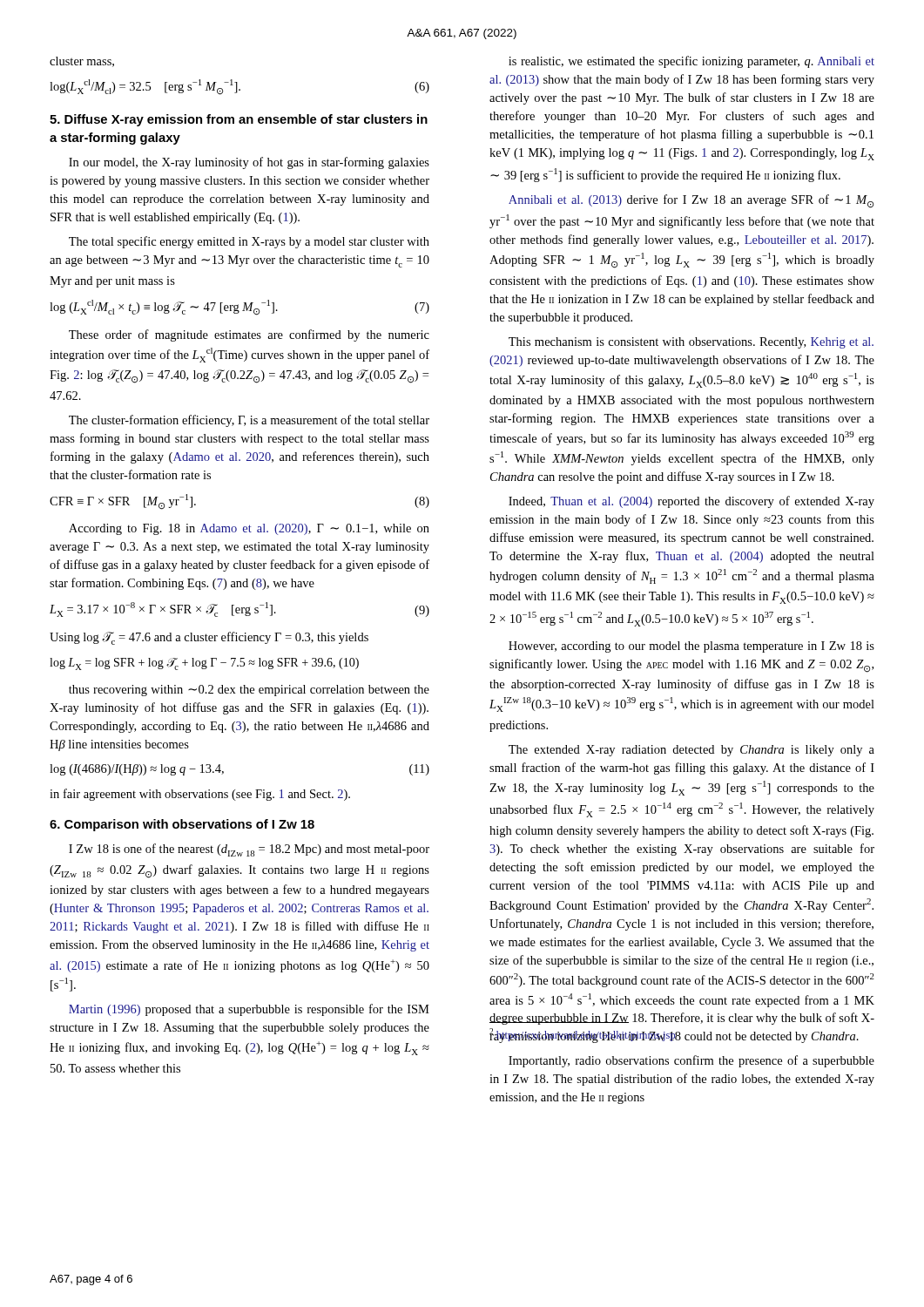Locate the text block containing "In our model, the"
Viewport: 924px width, 1307px height.
point(240,222)
